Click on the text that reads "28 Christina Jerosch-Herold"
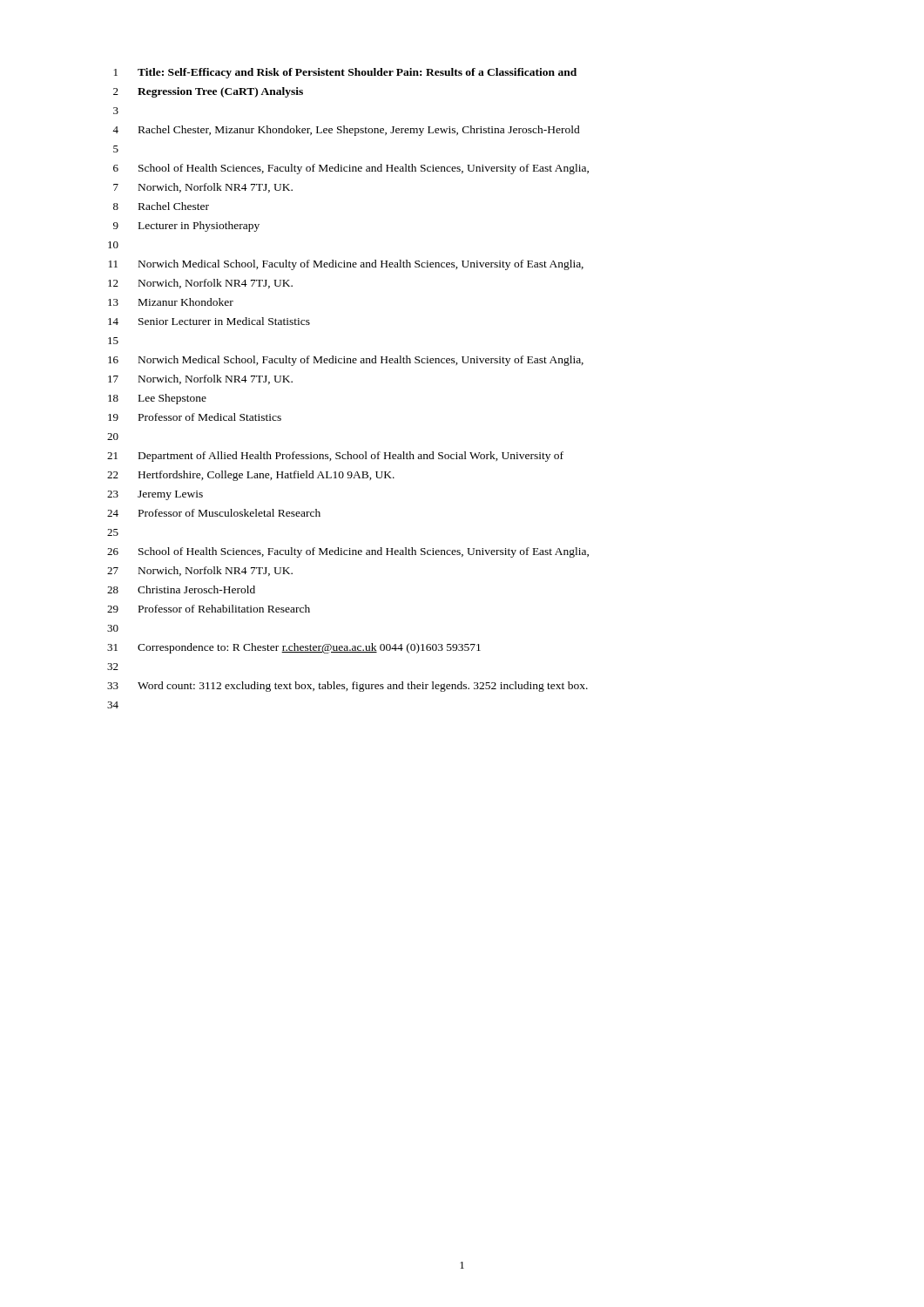Image resolution: width=924 pixels, height=1307 pixels. click(x=181, y=589)
